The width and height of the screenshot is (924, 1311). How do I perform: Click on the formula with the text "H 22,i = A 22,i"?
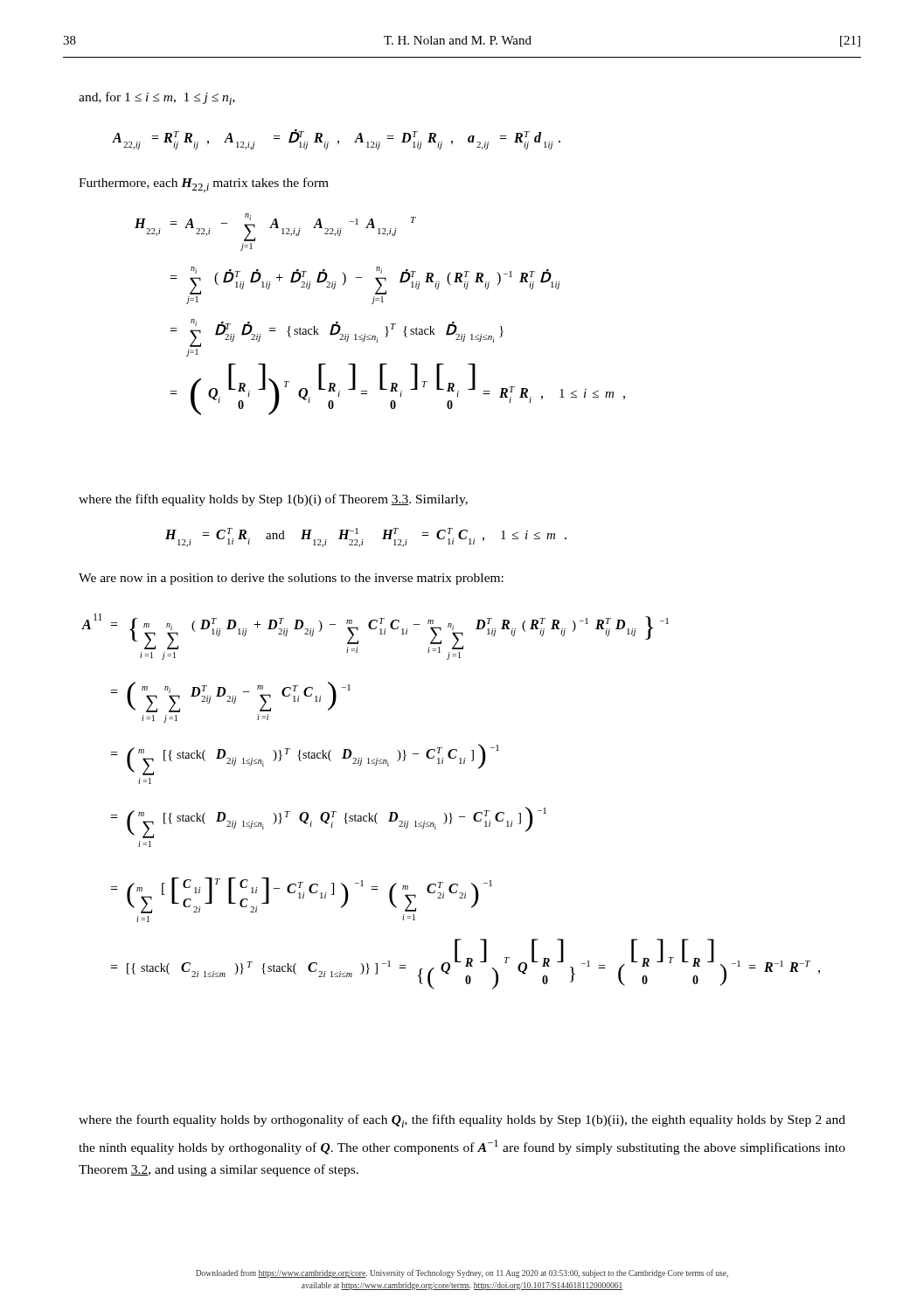(x=462, y=339)
